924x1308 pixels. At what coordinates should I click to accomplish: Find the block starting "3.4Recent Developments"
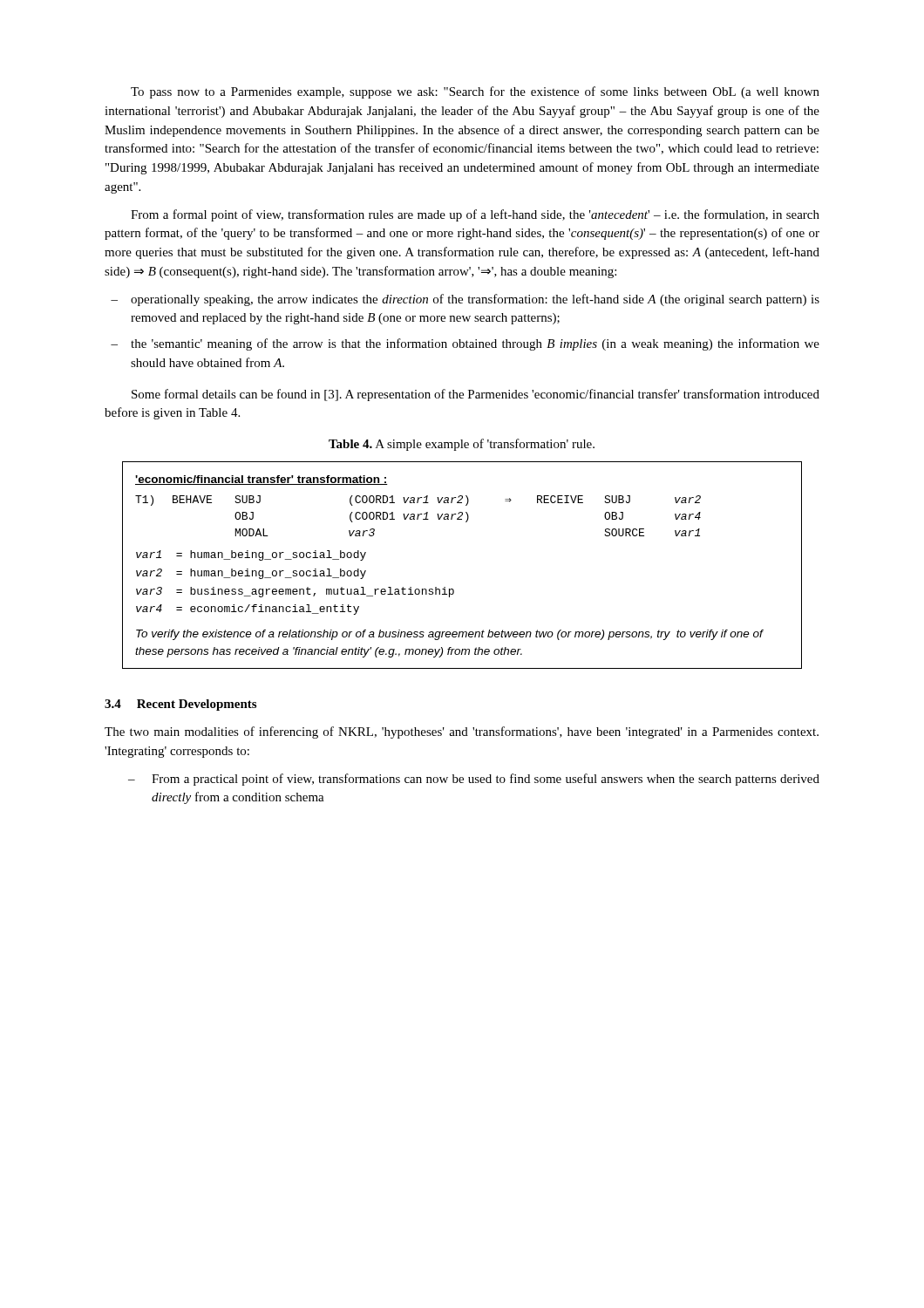point(181,704)
